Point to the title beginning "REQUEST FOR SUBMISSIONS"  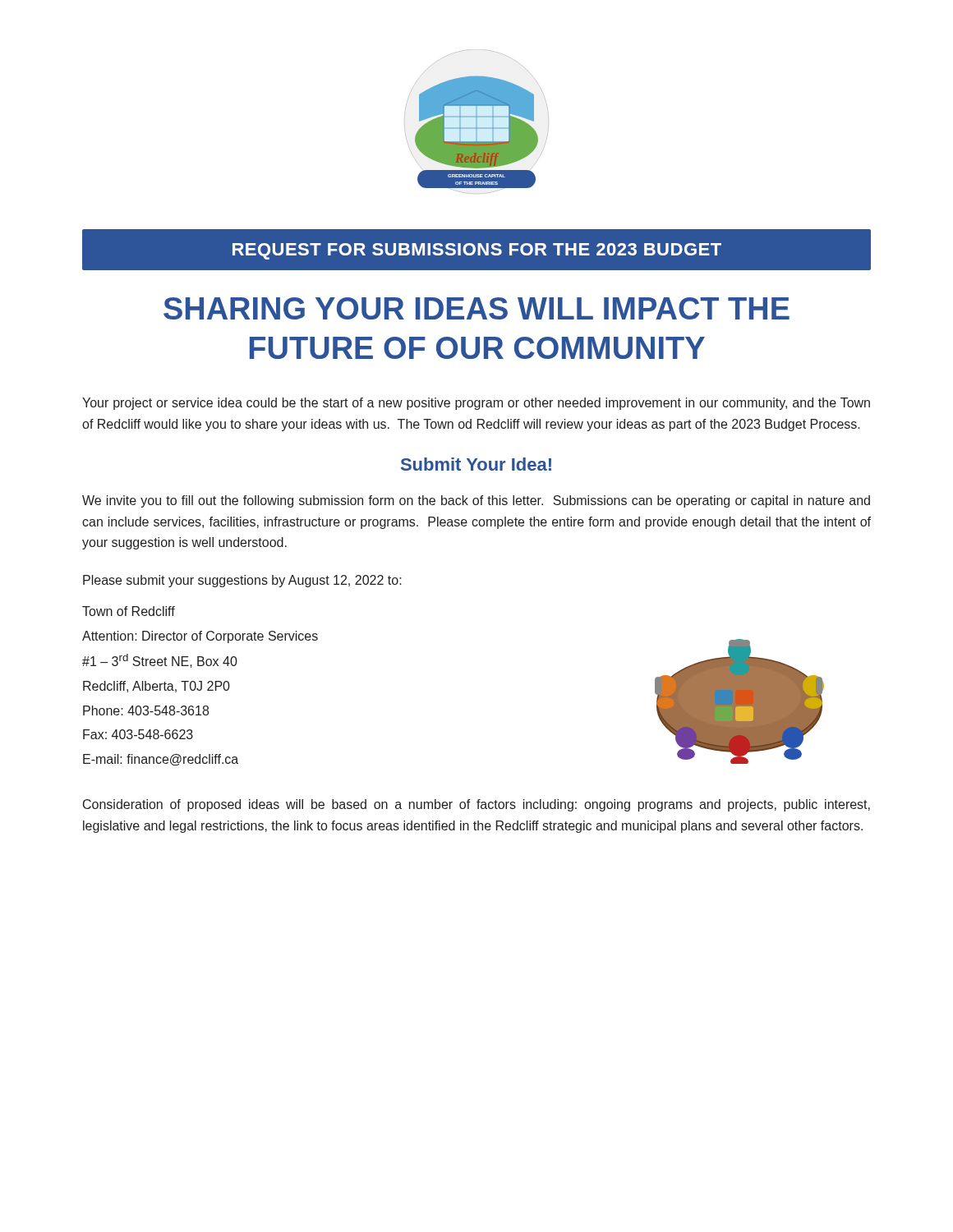(476, 249)
